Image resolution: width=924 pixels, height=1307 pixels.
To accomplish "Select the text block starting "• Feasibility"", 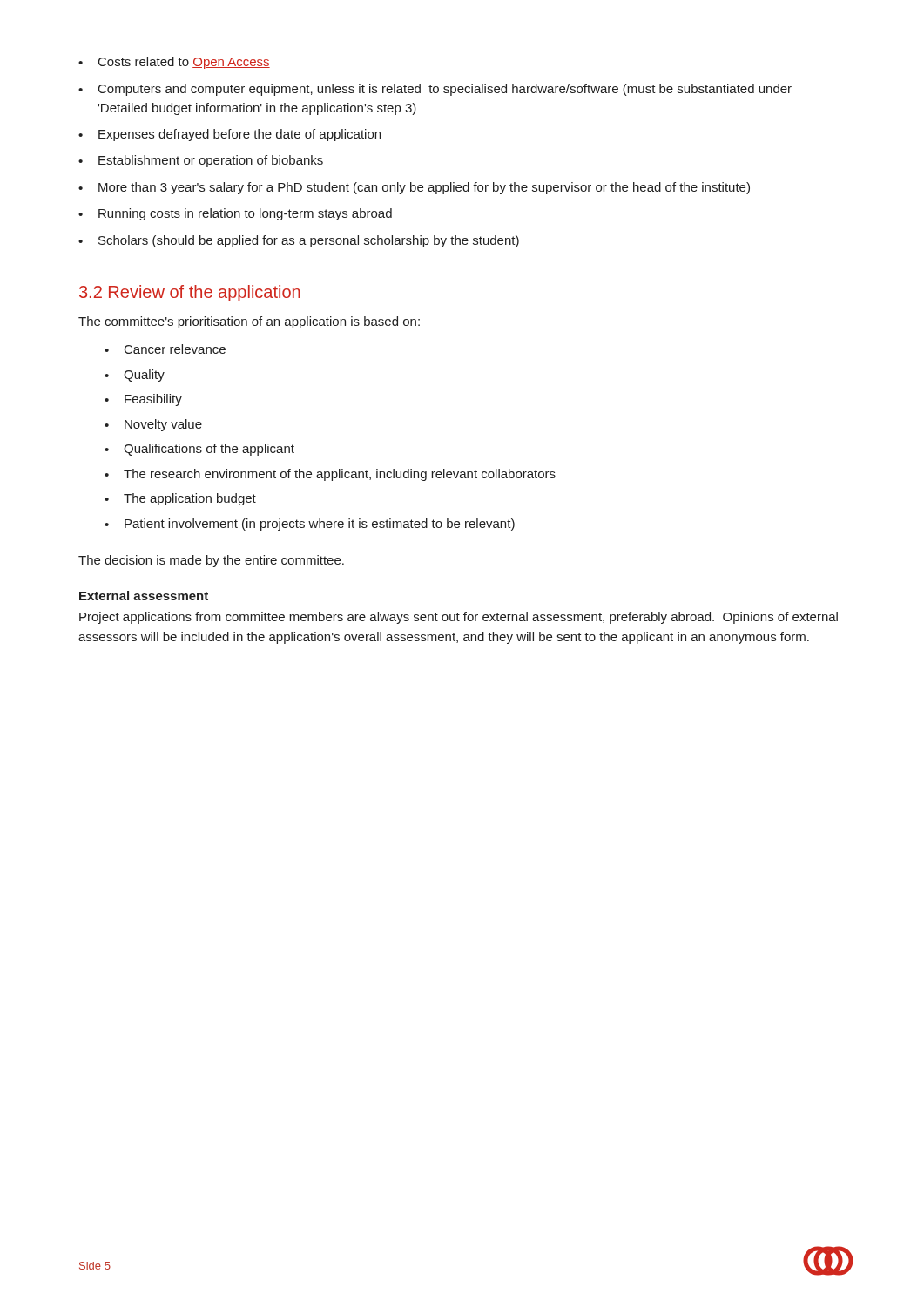I will point(143,400).
